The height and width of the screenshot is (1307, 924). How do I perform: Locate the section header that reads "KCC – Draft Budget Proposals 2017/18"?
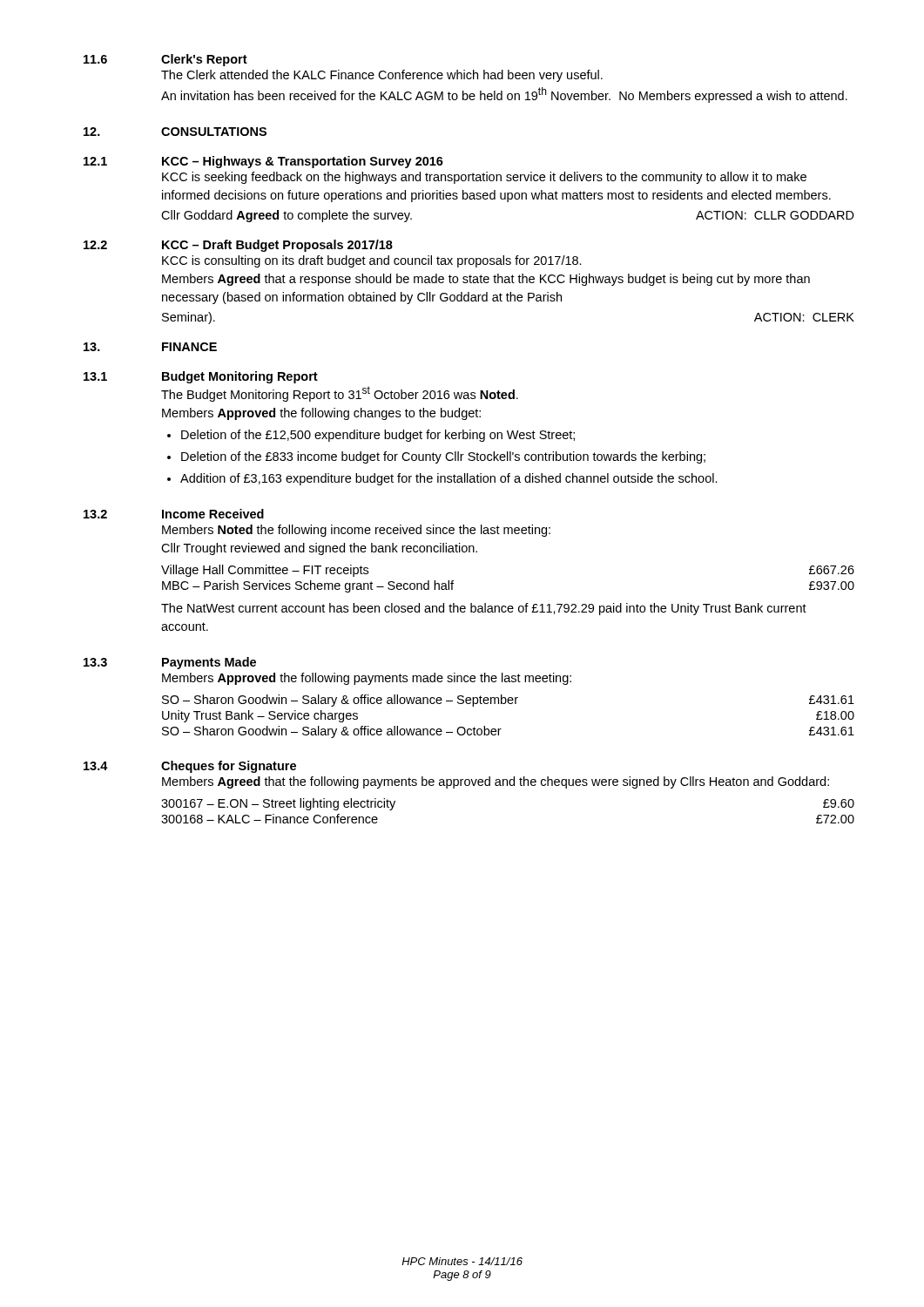click(277, 245)
